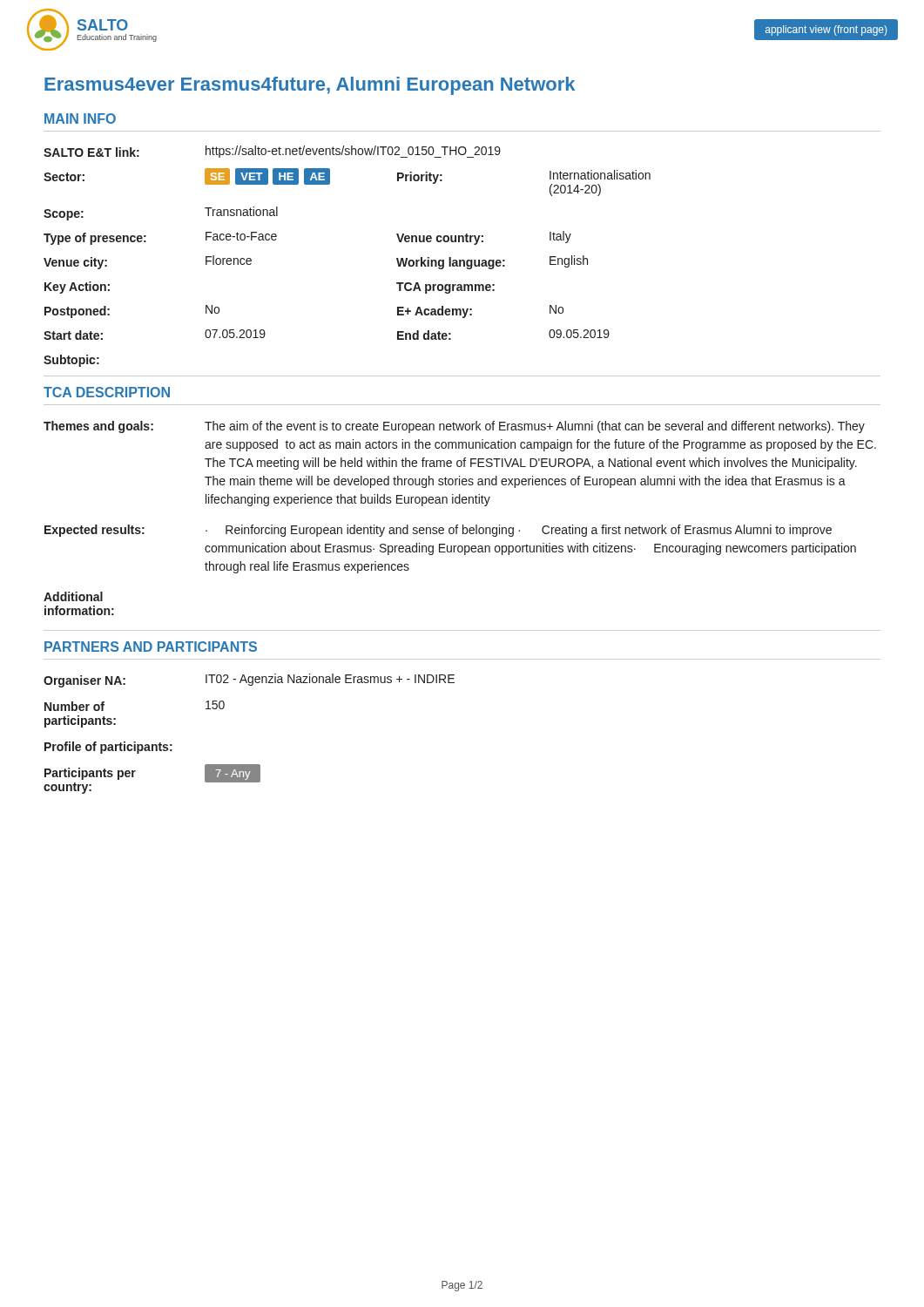Point to "TCA DESCRIPTION"
This screenshot has width=924, height=1307.
click(107, 393)
